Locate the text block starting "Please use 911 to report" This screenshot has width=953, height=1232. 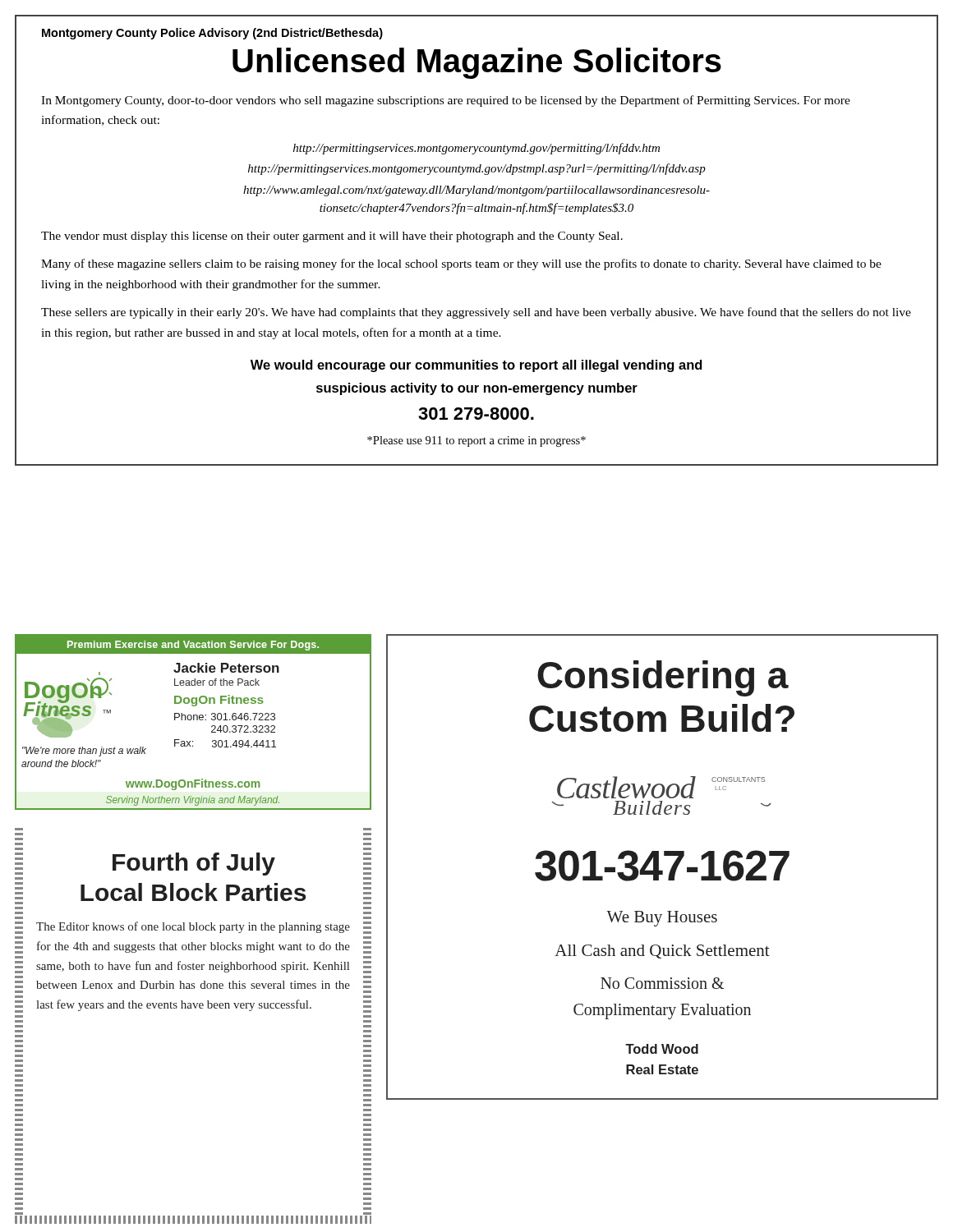point(476,440)
